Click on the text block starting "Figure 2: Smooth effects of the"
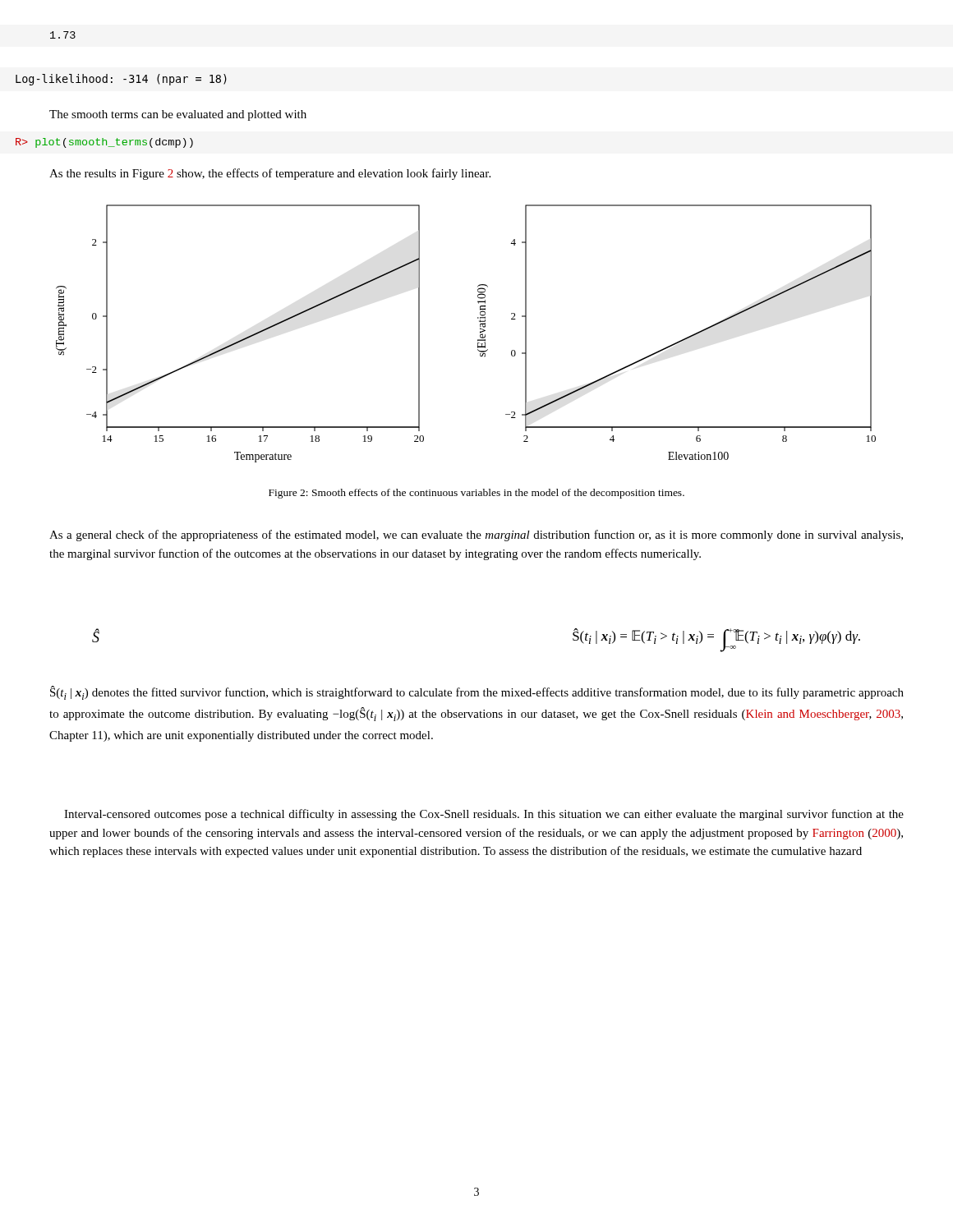 click(x=476, y=492)
